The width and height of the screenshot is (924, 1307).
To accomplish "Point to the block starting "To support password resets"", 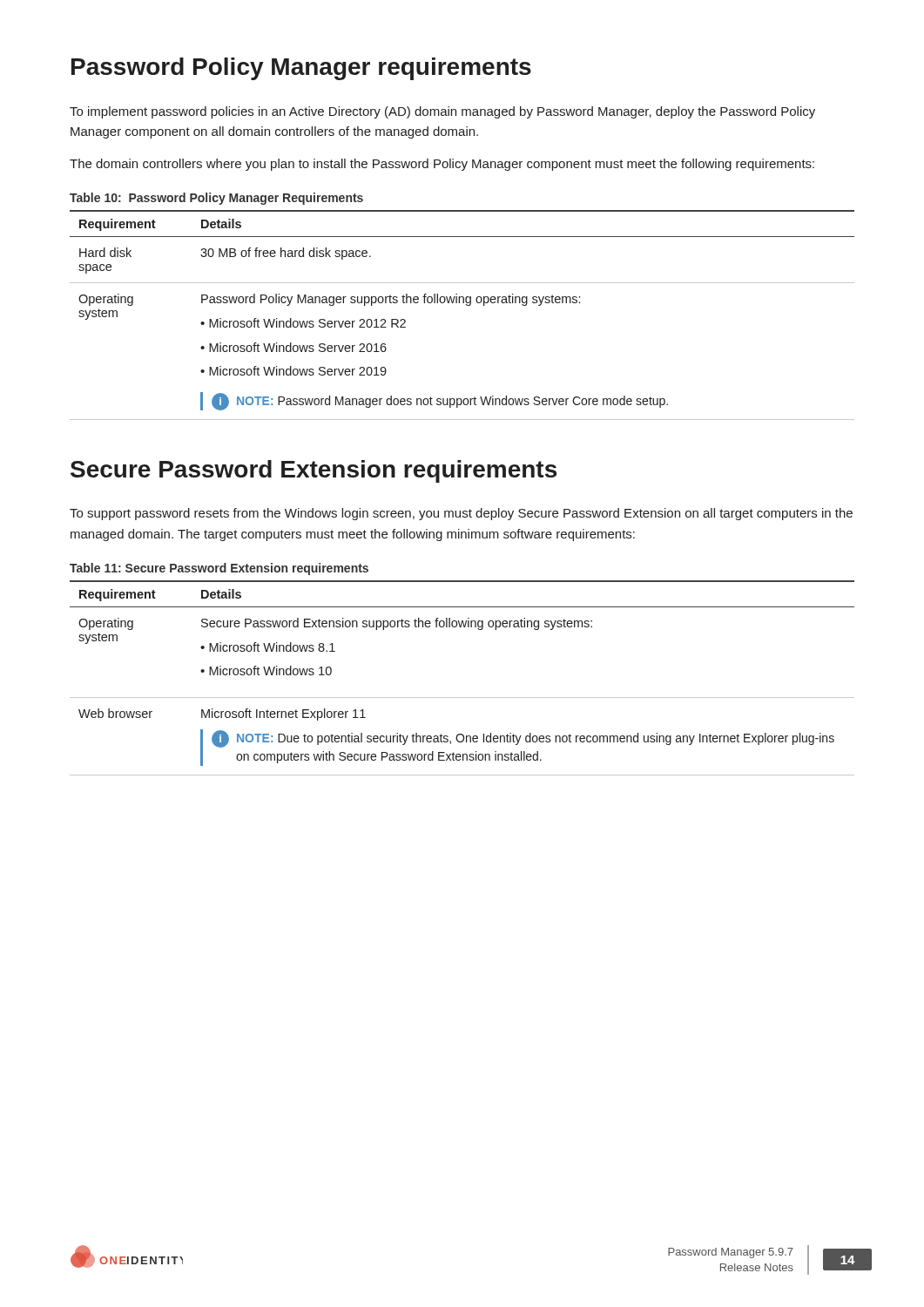I will pos(462,523).
